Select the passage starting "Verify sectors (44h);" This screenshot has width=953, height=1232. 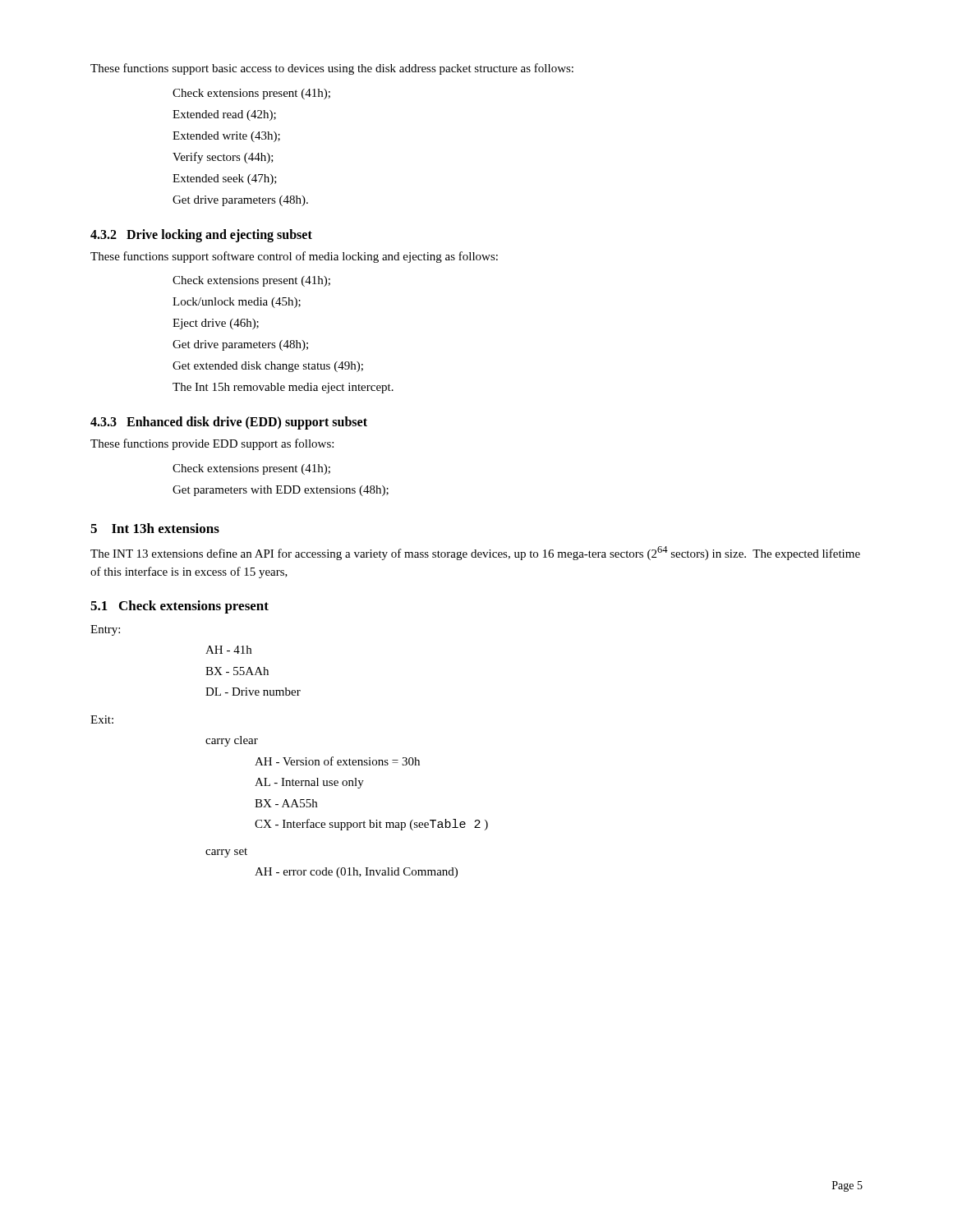tap(223, 156)
